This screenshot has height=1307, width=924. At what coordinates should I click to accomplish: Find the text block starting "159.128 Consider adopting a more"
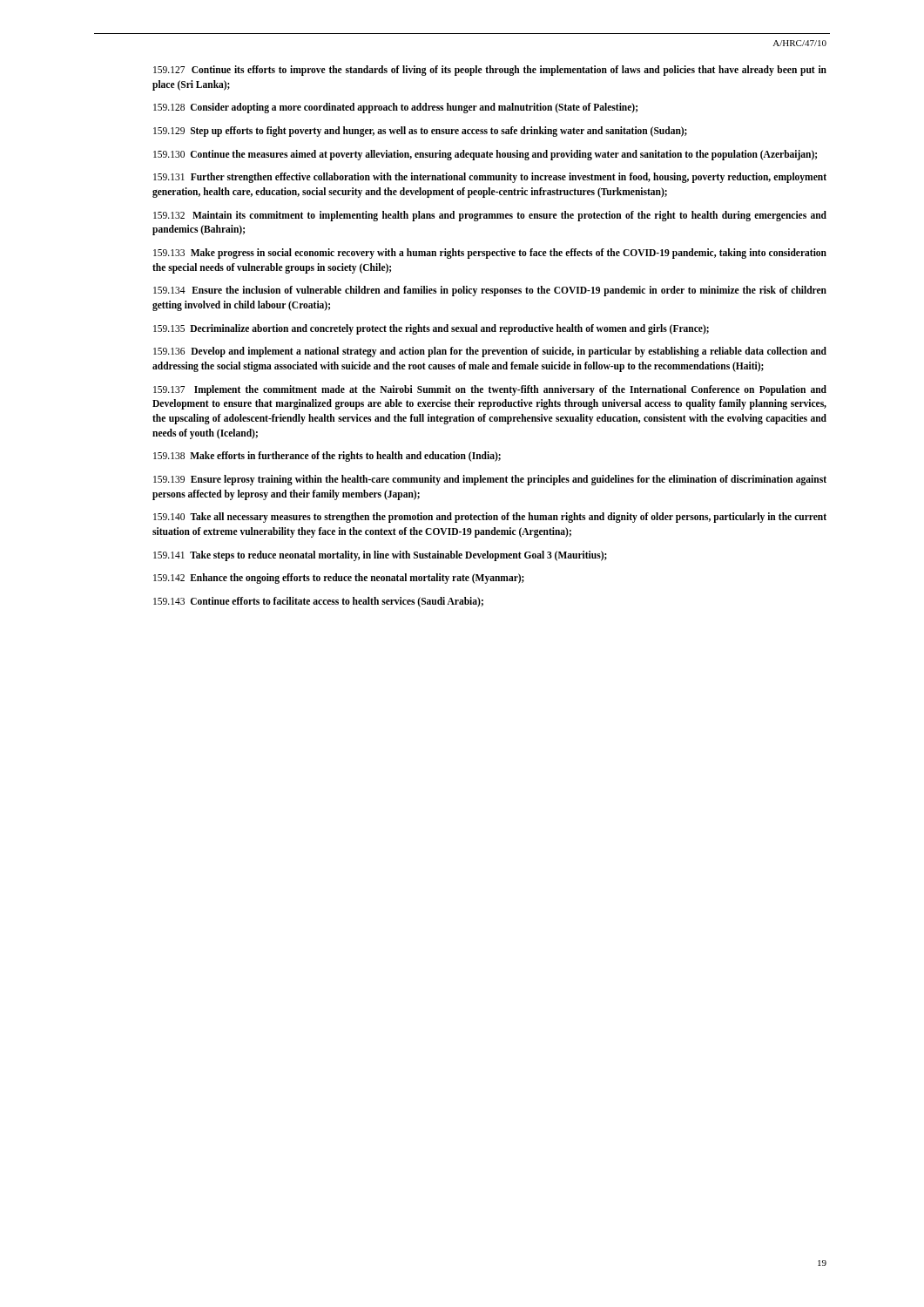[395, 107]
